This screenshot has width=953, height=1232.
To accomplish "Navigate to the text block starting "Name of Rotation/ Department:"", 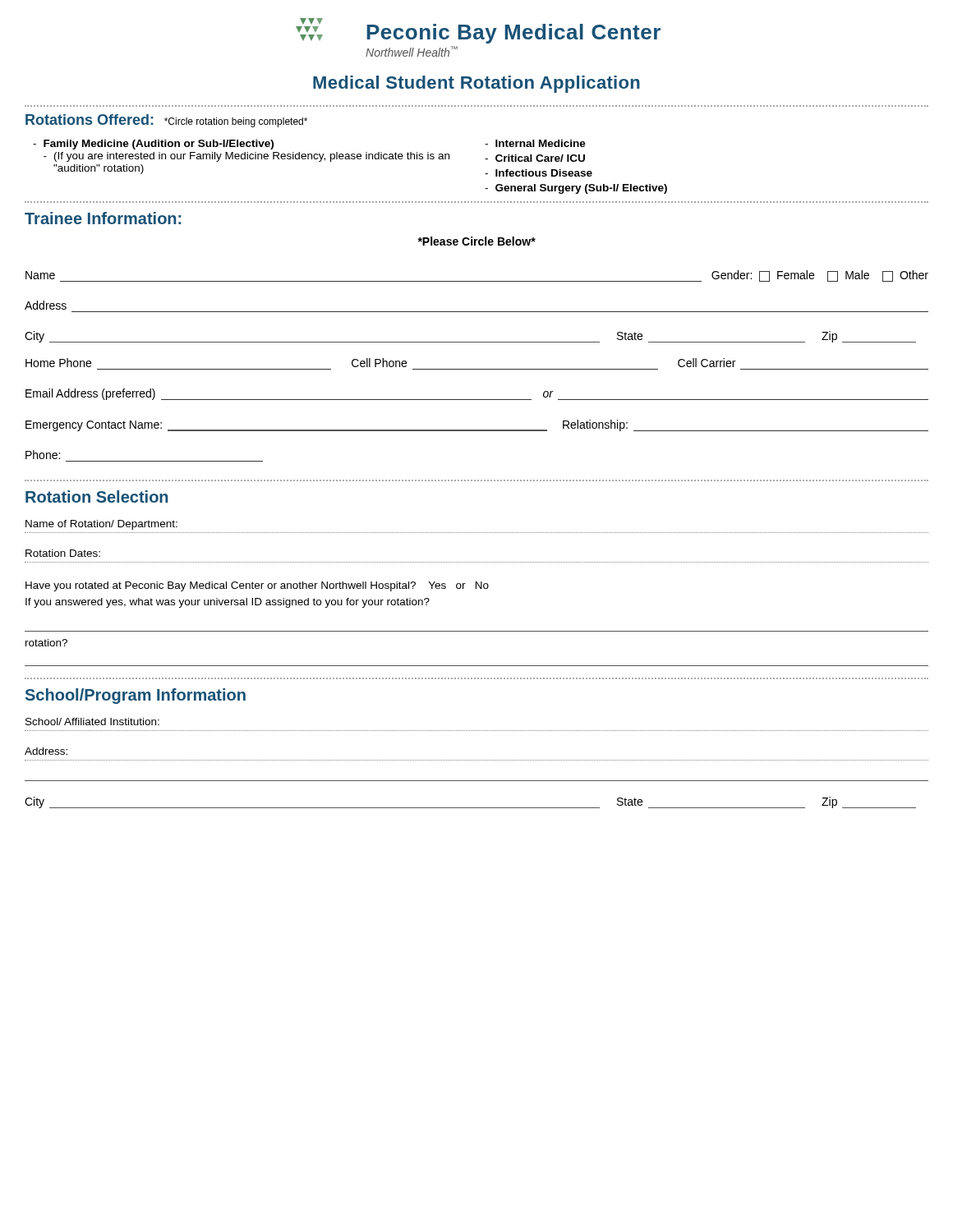I will point(476,522).
